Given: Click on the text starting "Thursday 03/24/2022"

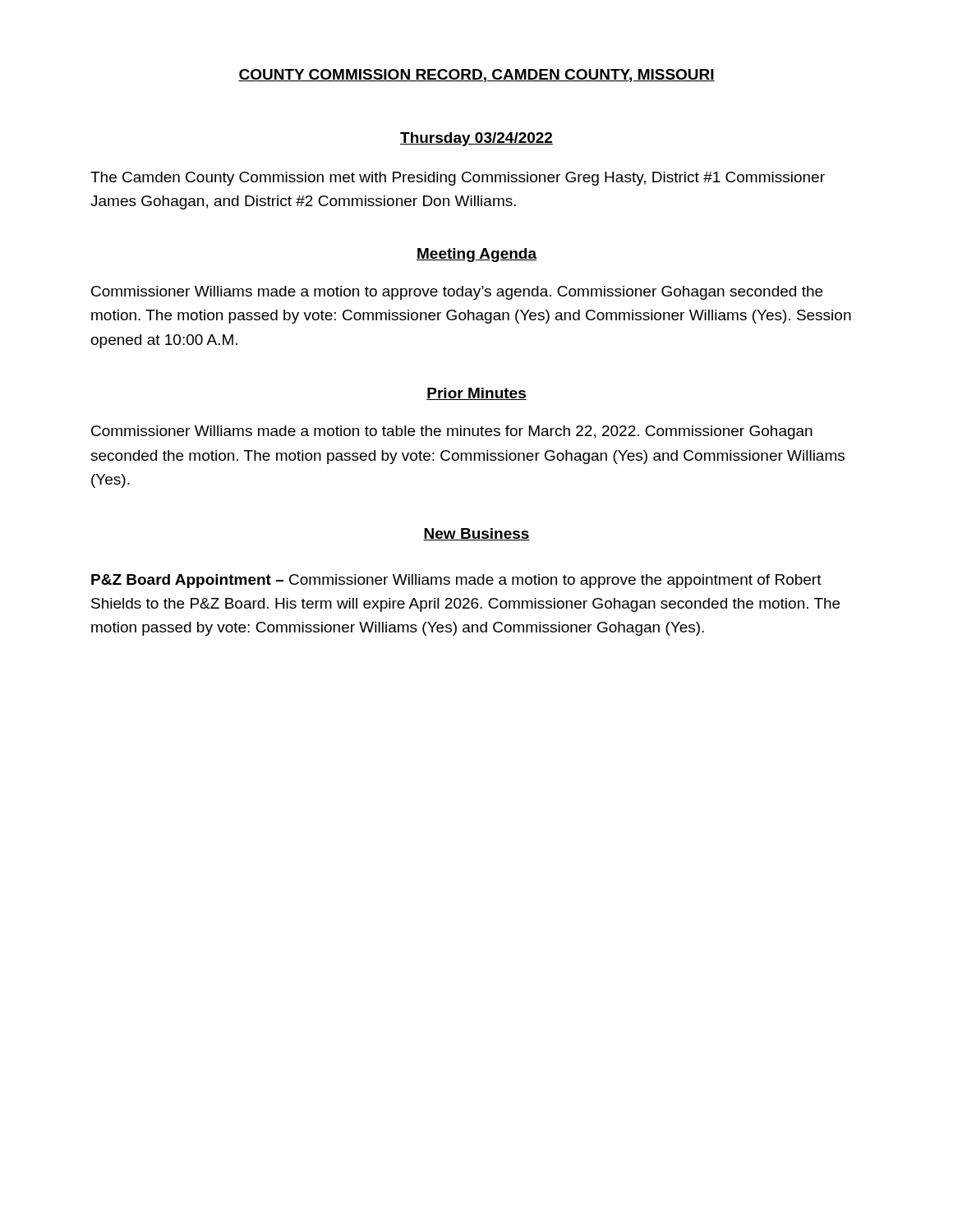Looking at the screenshot, I should point(476,138).
